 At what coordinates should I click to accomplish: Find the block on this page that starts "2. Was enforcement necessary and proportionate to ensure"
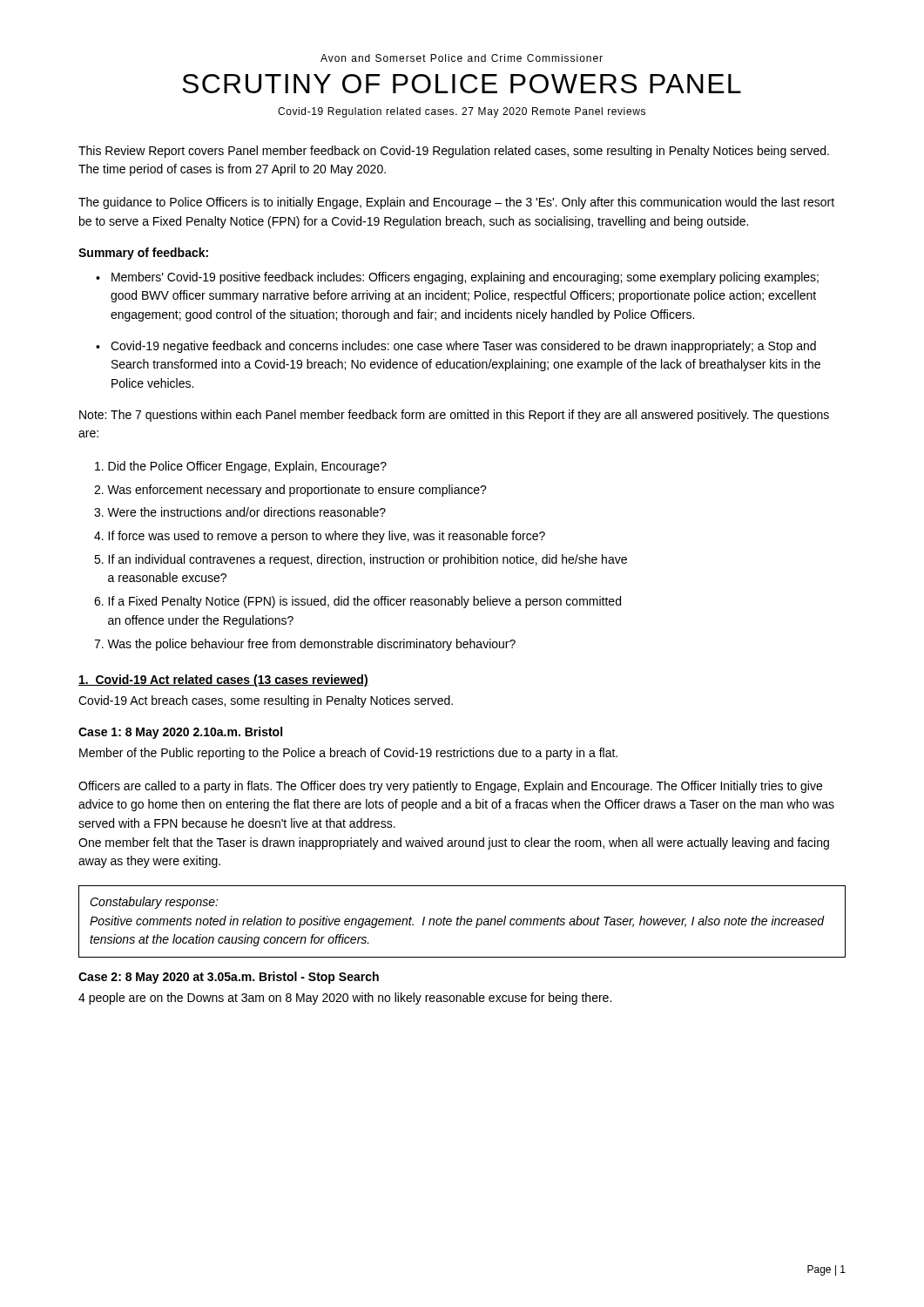pos(290,489)
